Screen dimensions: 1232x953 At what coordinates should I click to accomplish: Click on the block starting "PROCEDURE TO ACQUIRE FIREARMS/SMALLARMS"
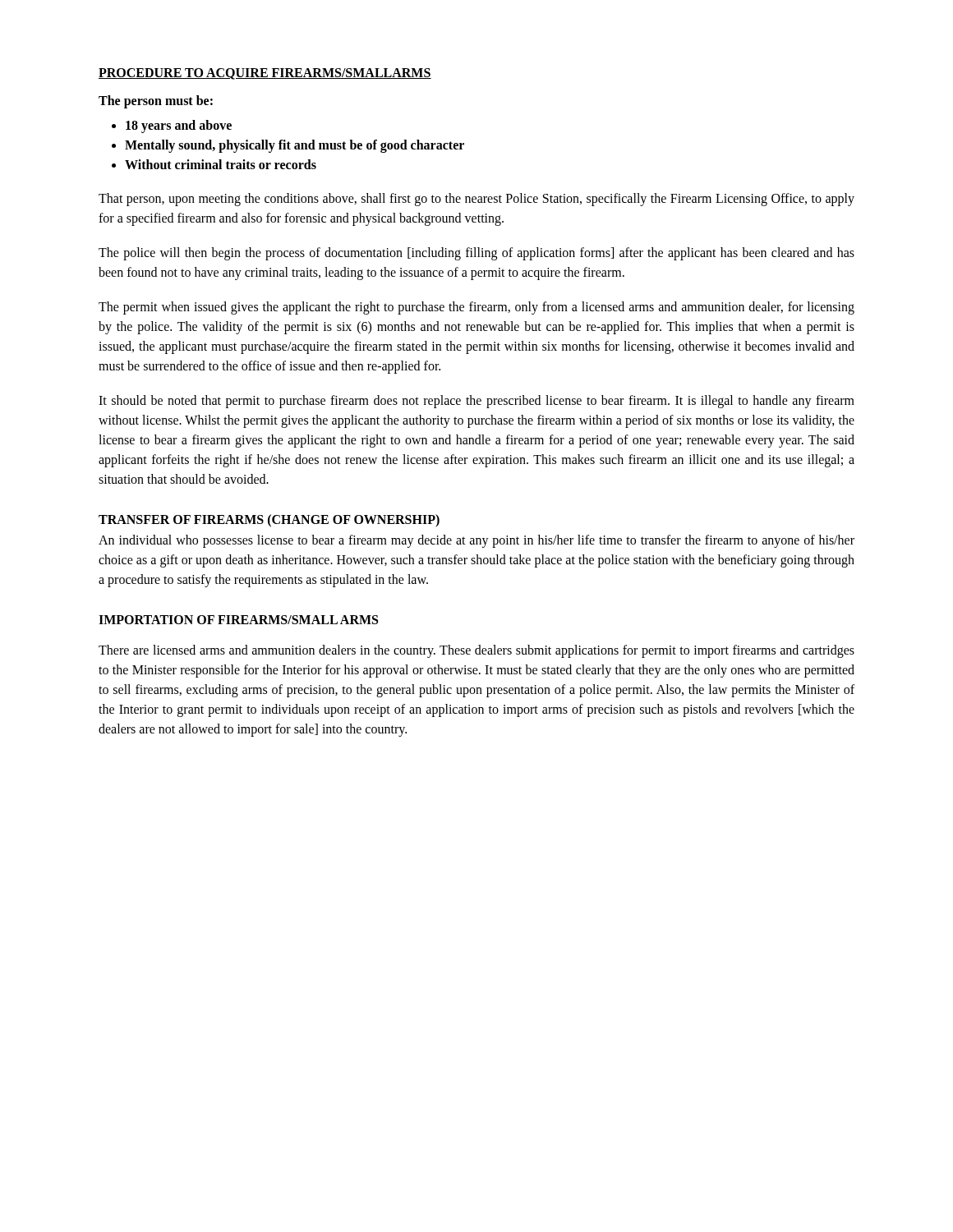coord(265,73)
